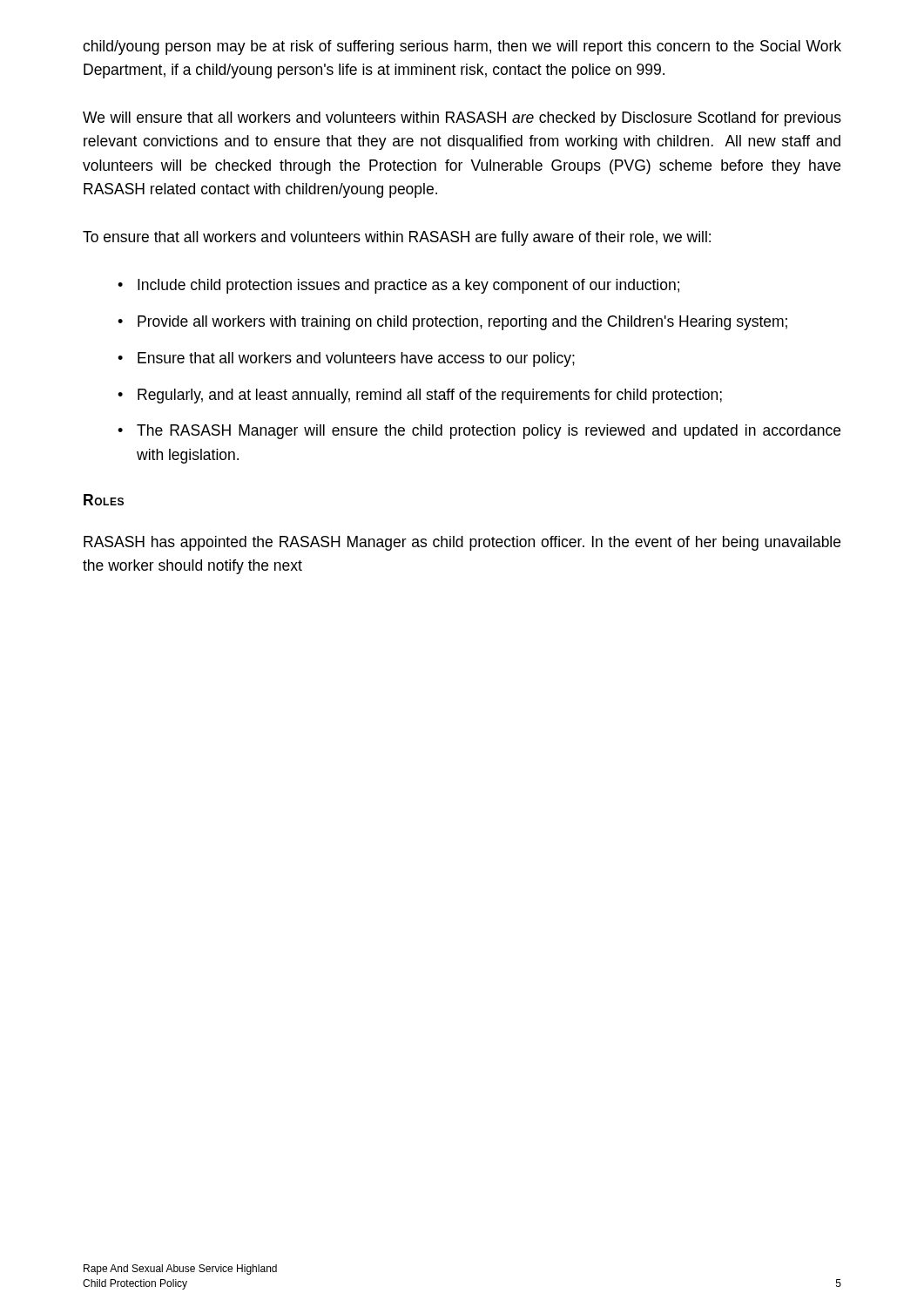Select the list item containing "• Provide all workers with training on child"
The image size is (924, 1307).
pyautogui.click(x=479, y=322)
